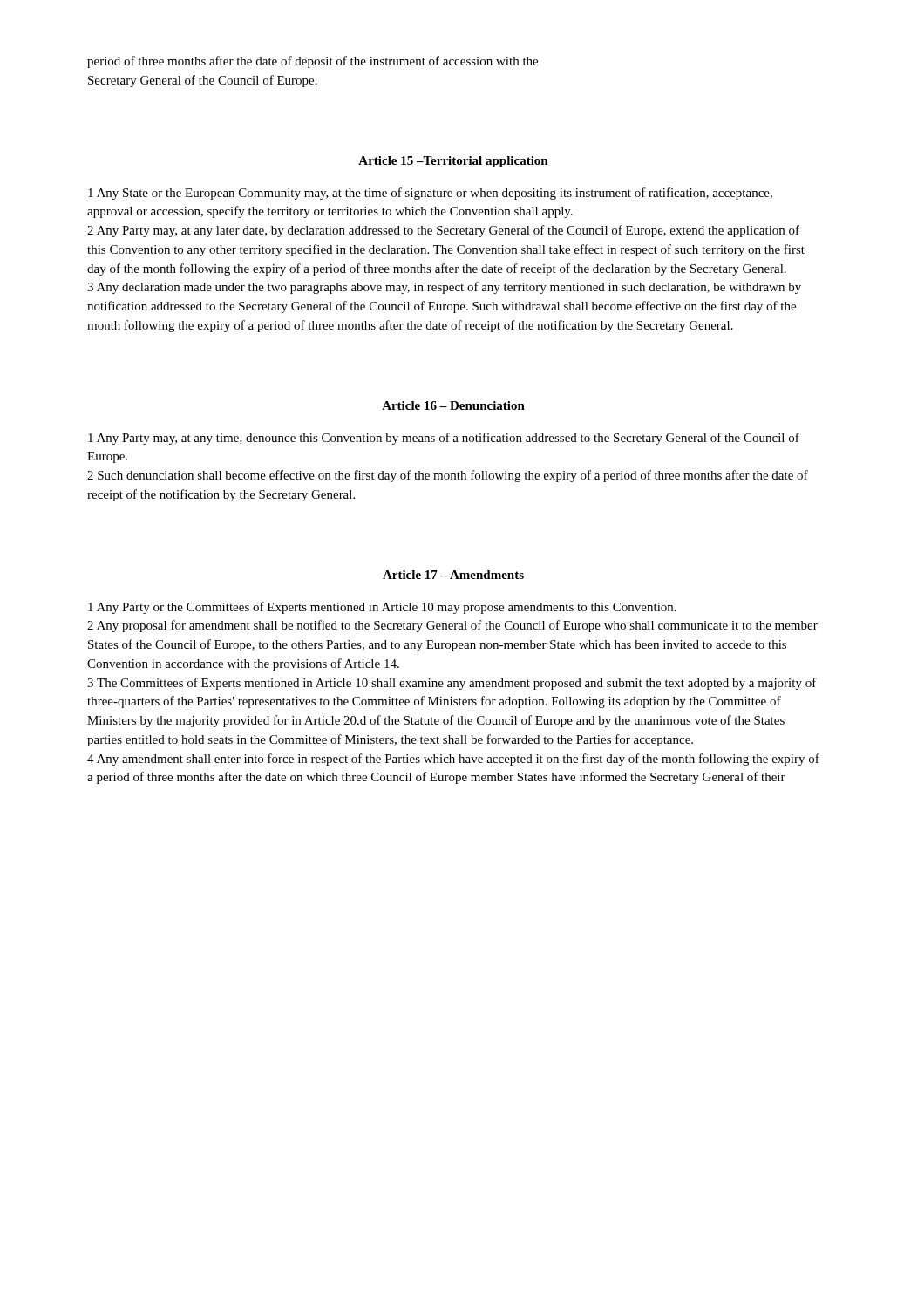Navigate to the element starting "1 Any State or the European Community"
The width and height of the screenshot is (924, 1308).
453,259
